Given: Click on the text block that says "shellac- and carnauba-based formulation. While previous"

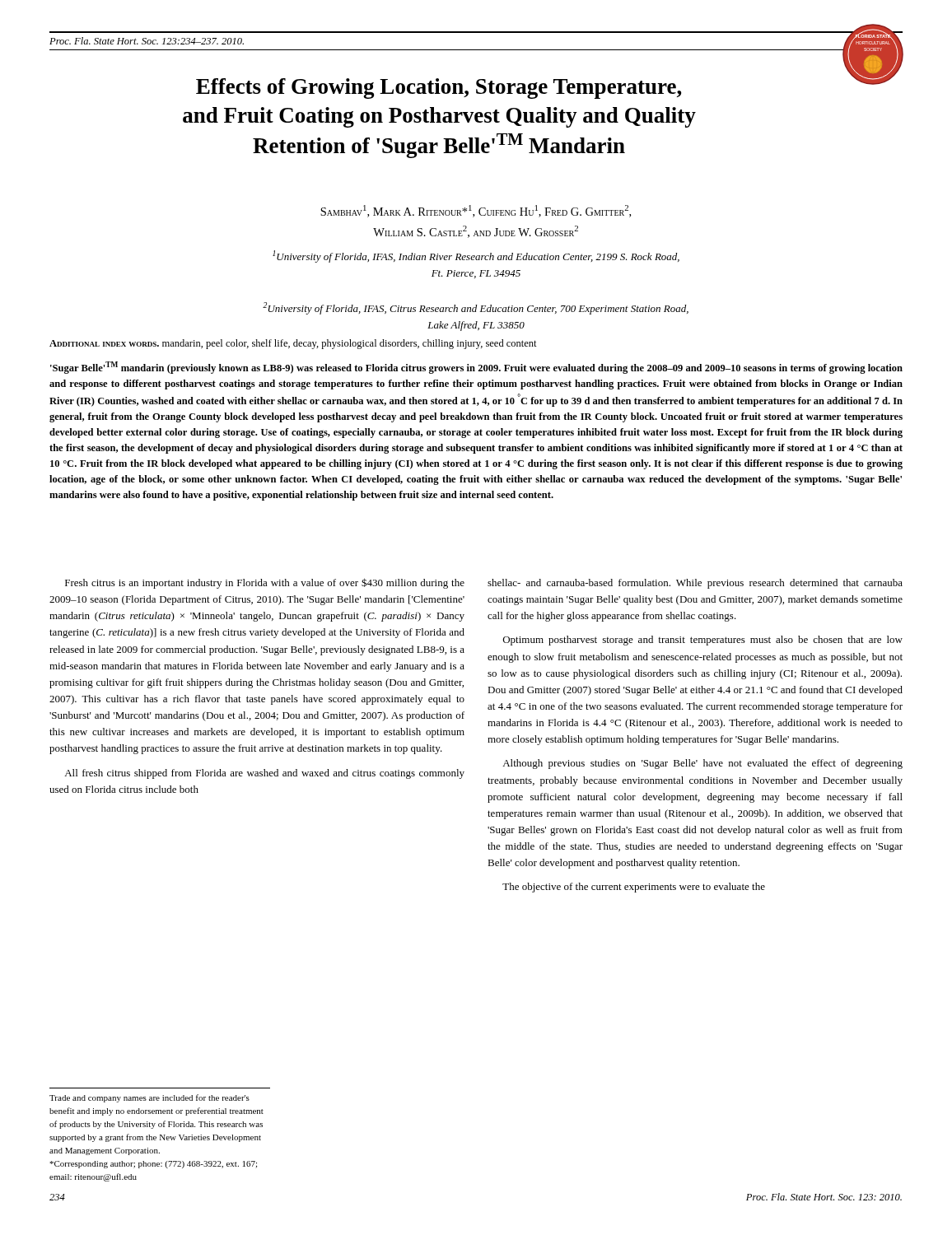Looking at the screenshot, I should coord(695,735).
